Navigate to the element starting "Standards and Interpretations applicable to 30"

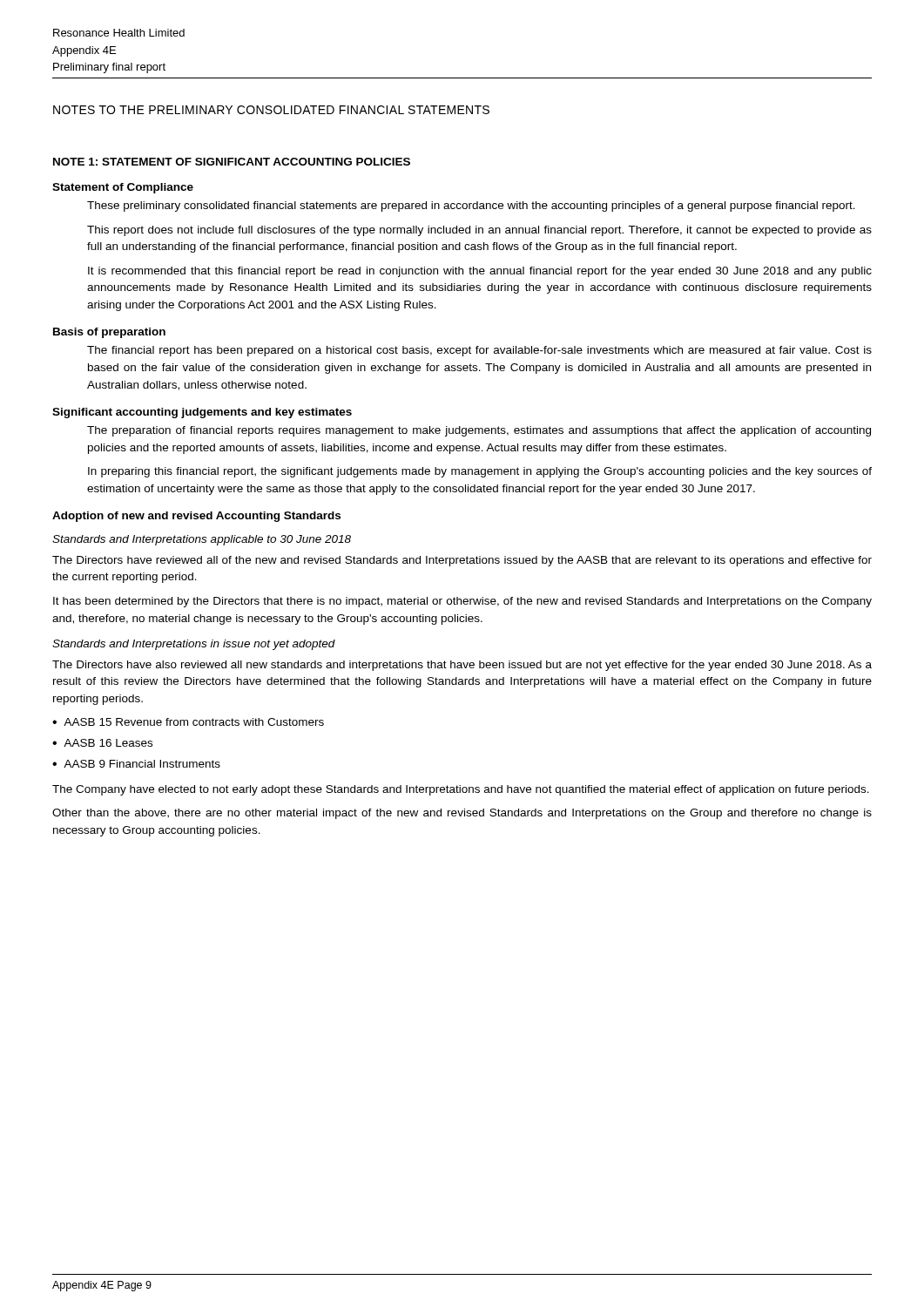(x=202, y=539)
